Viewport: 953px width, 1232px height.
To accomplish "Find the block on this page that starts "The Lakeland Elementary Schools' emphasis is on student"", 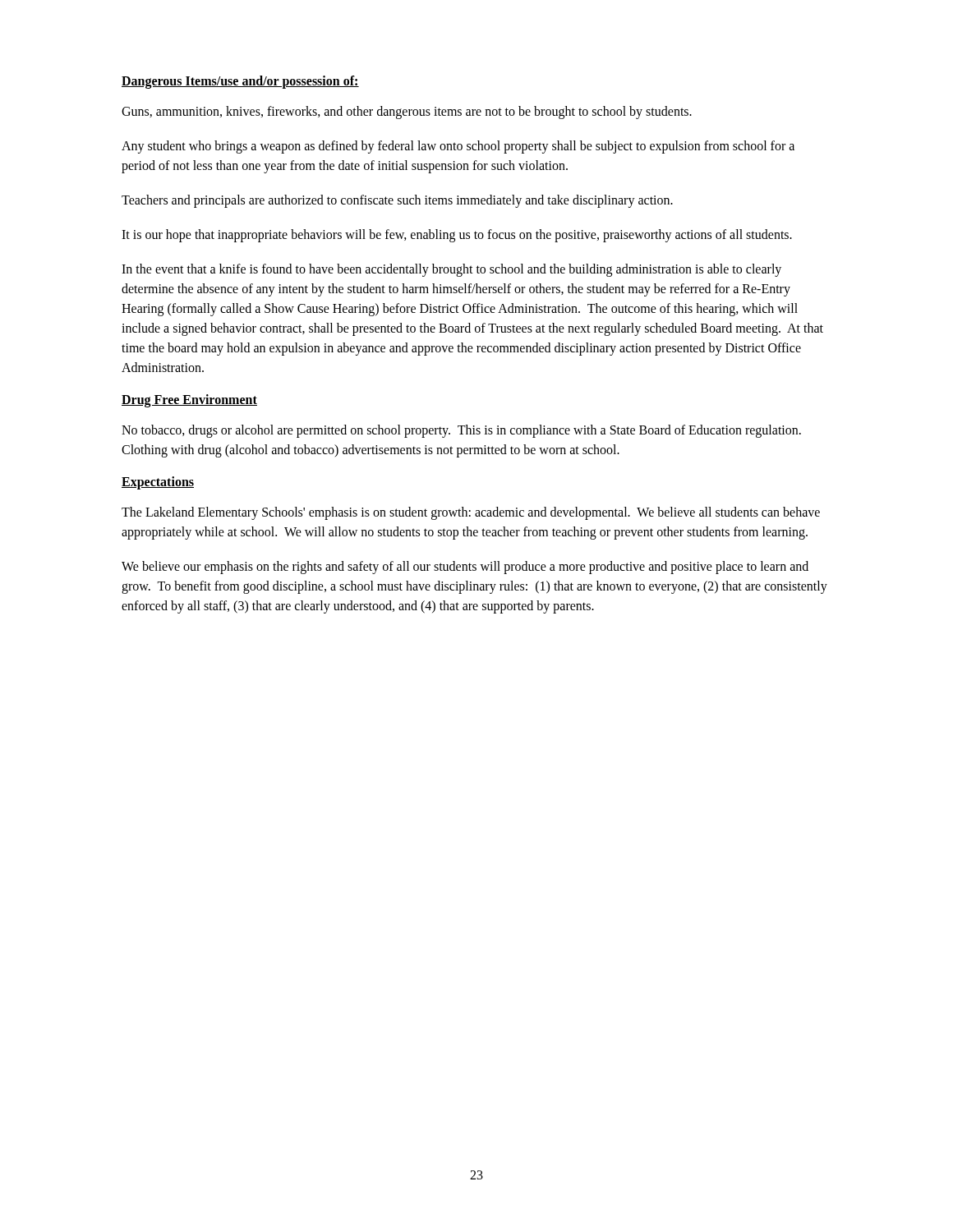I will tap(471, 522).
